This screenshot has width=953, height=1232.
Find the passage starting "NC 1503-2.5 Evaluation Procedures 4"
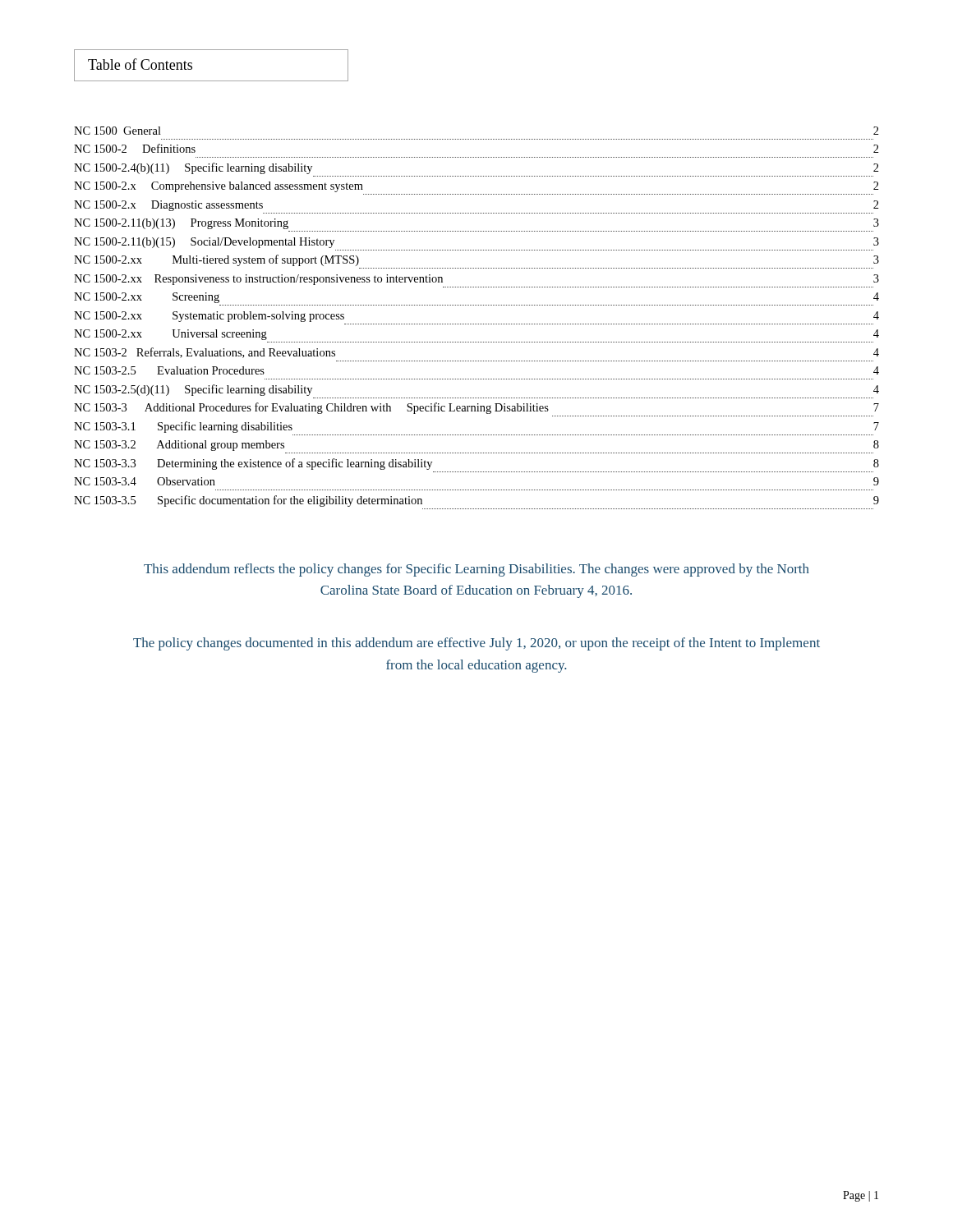476,371
